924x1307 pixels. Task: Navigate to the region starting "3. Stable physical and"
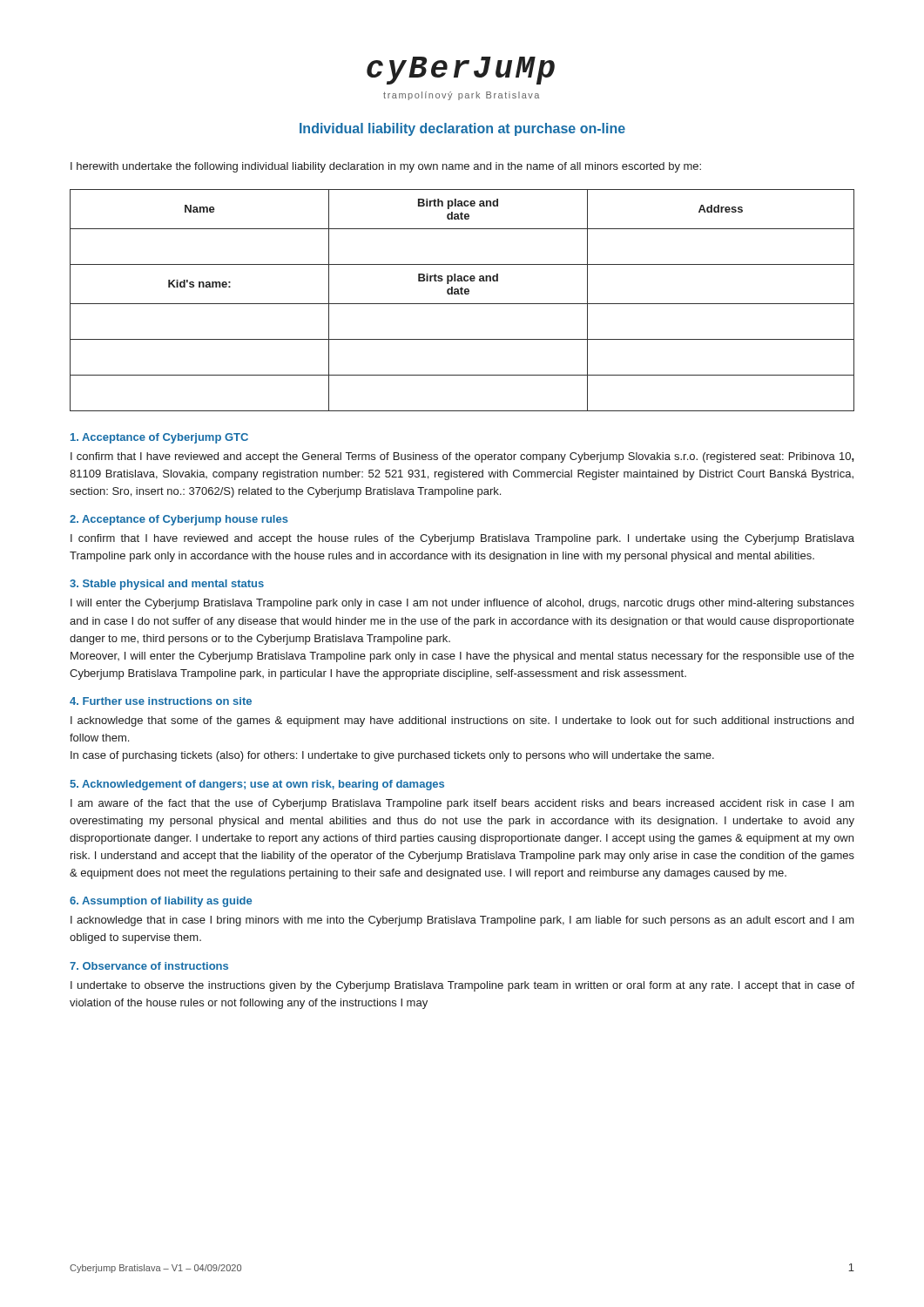pos(167,584)
